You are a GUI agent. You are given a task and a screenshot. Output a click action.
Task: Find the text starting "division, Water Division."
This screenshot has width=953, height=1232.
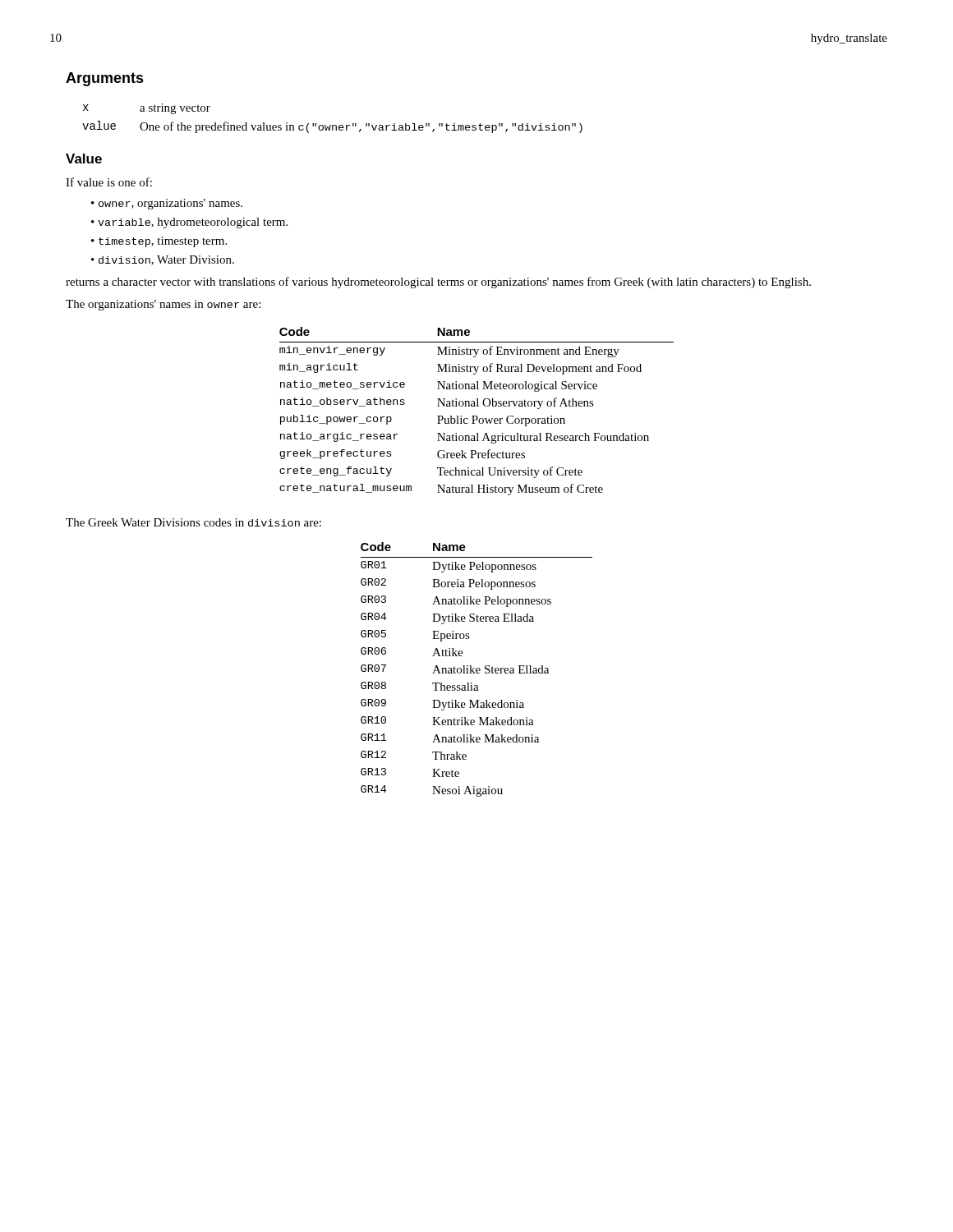click(166, 260)
